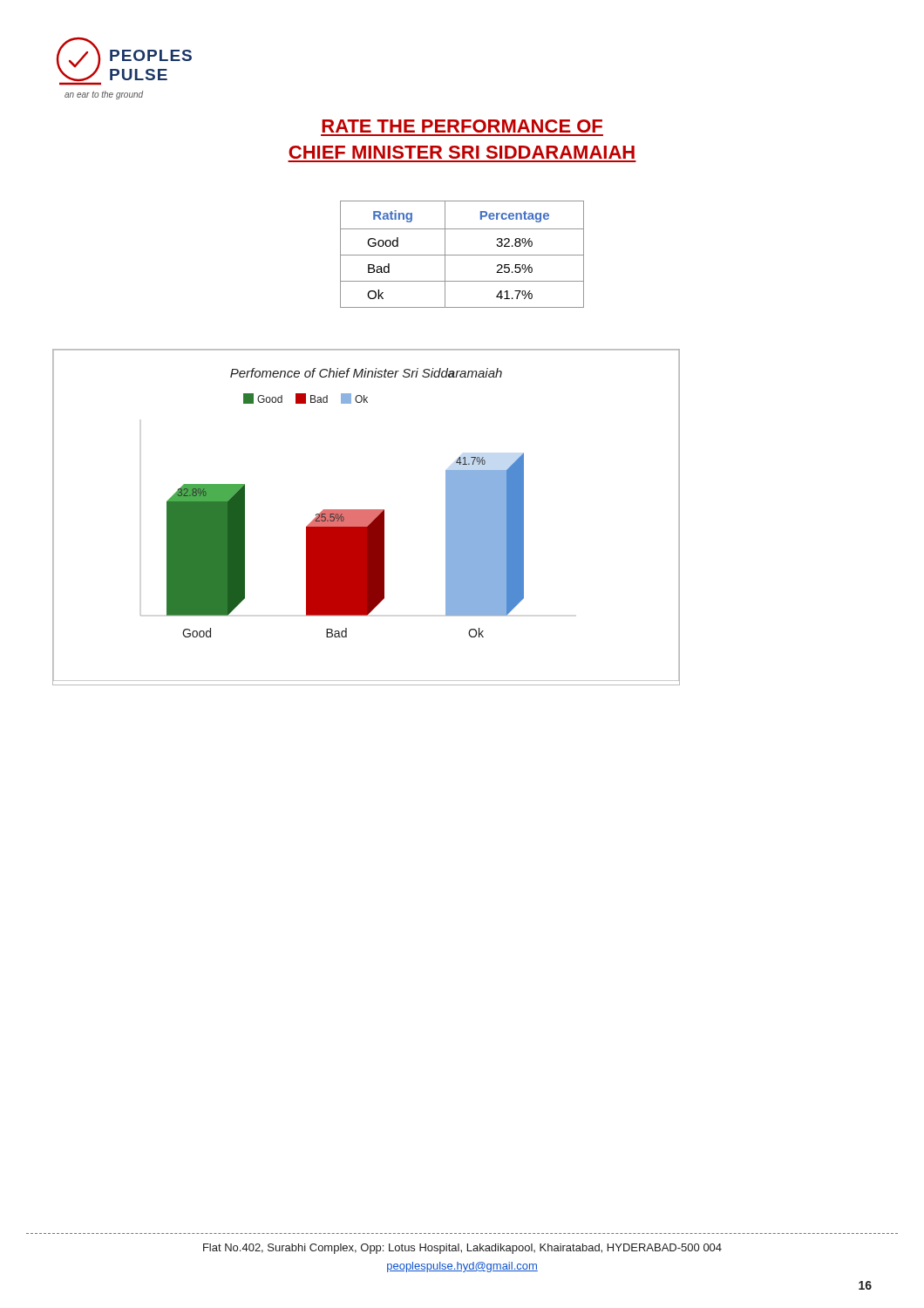Click on the bar chart
This screenshot has width=924, height=1308.
point(366,517)
